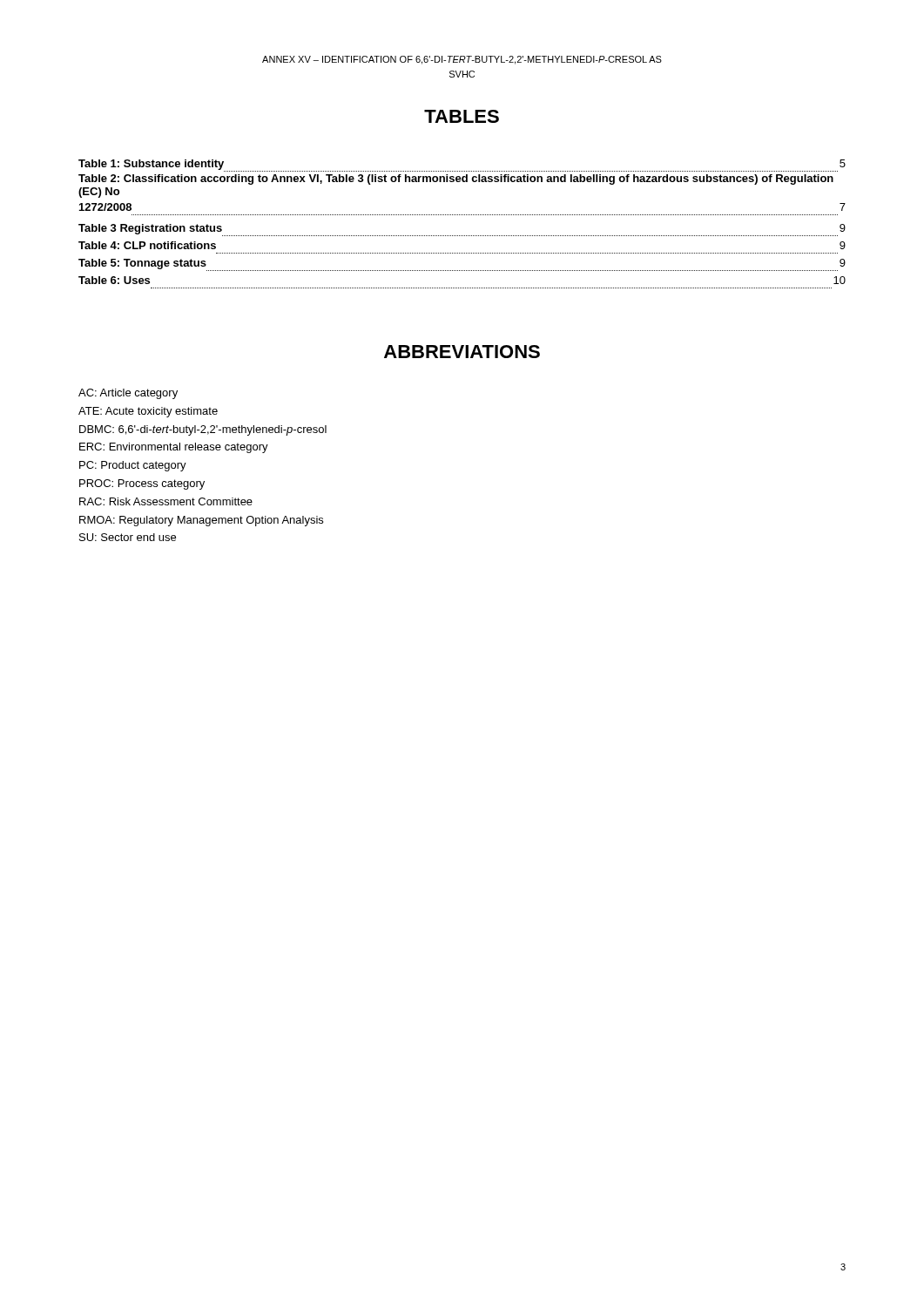Screen dimensions: 1307x924
Task: Click the passage that begins "ERC: Environmental release"
Action: [x=173, y=447]
